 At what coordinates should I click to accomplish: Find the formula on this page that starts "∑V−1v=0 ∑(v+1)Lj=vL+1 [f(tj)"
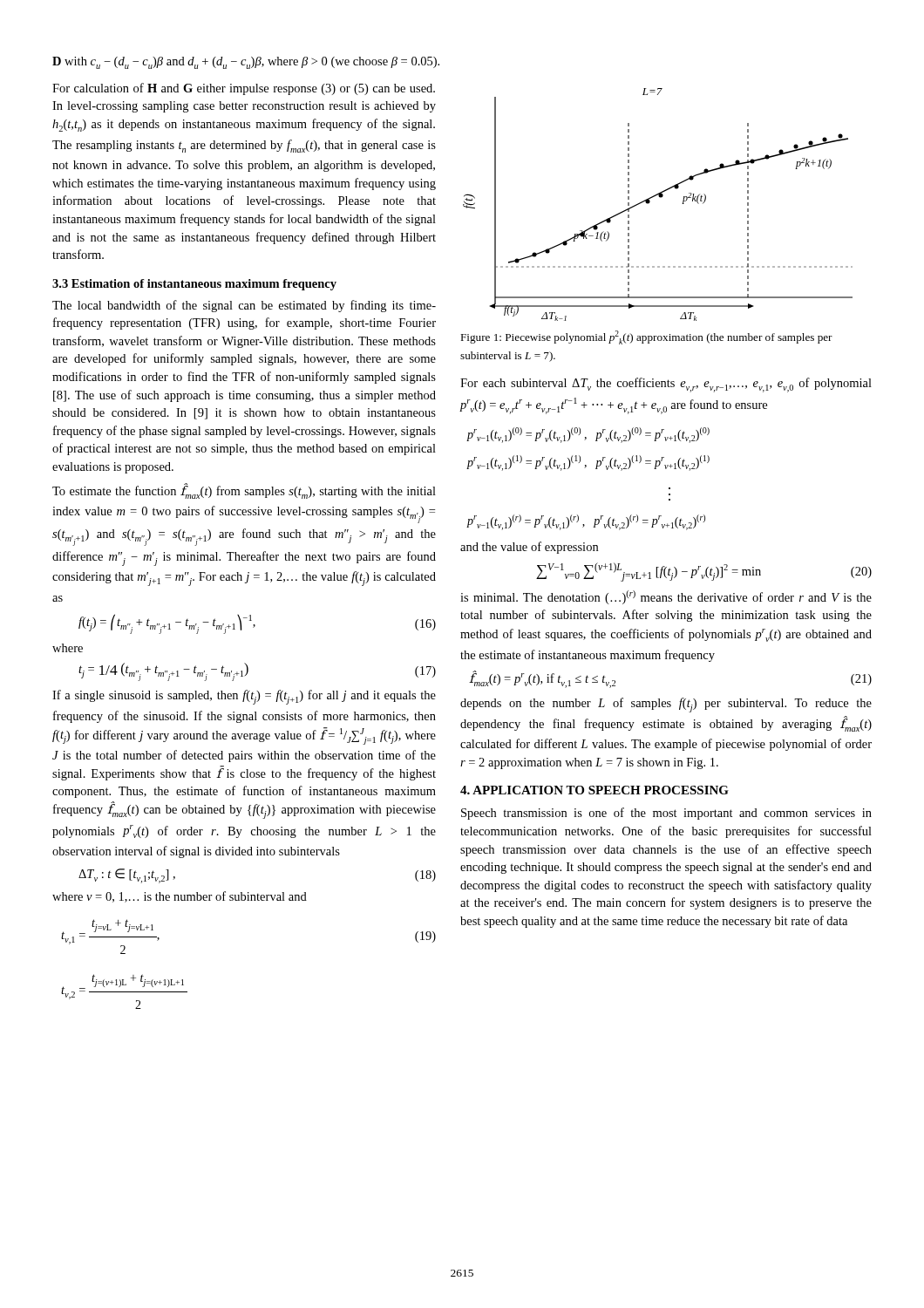pos(666,571)
